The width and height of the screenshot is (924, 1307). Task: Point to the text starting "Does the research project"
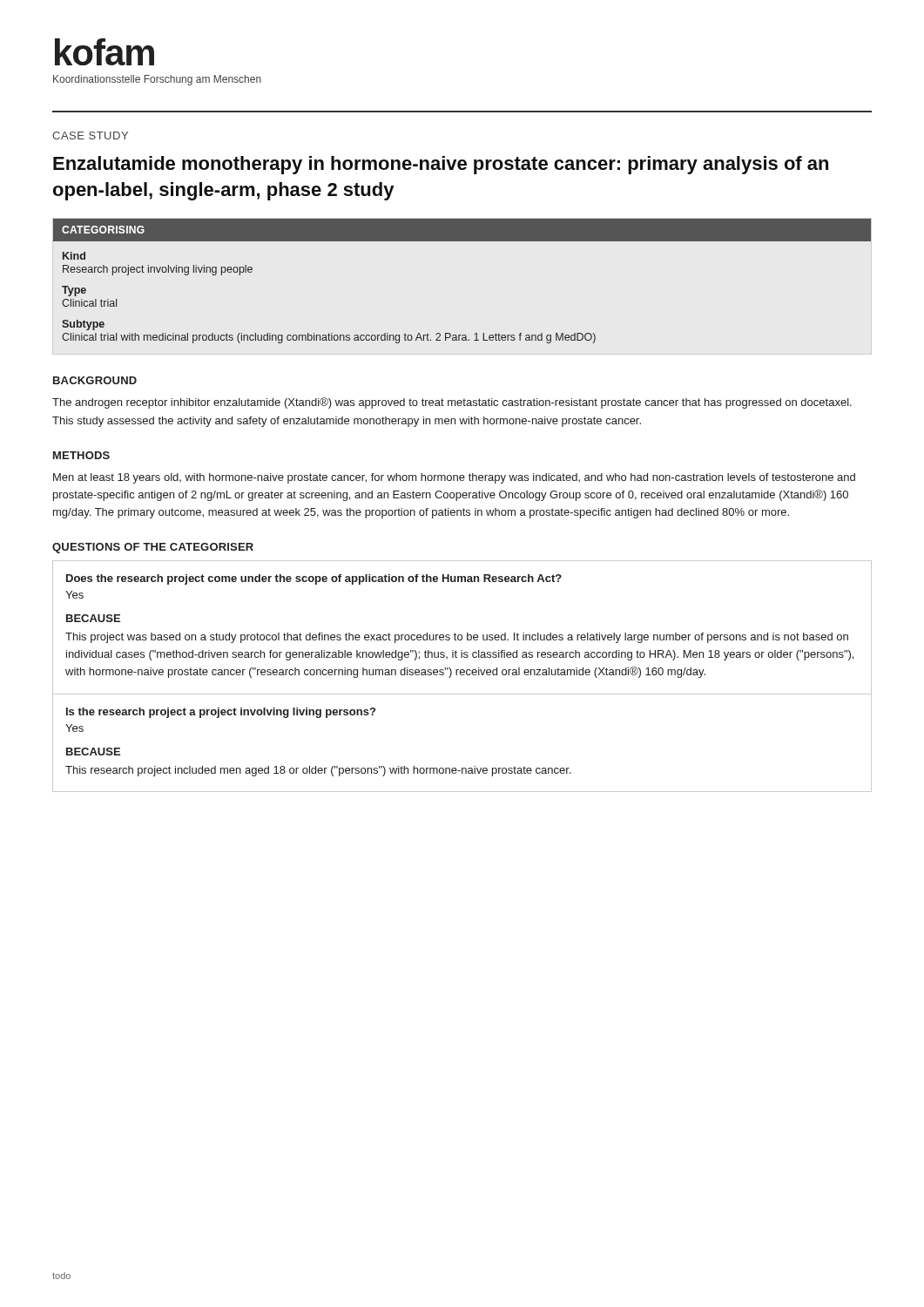(x=462, y=676)
